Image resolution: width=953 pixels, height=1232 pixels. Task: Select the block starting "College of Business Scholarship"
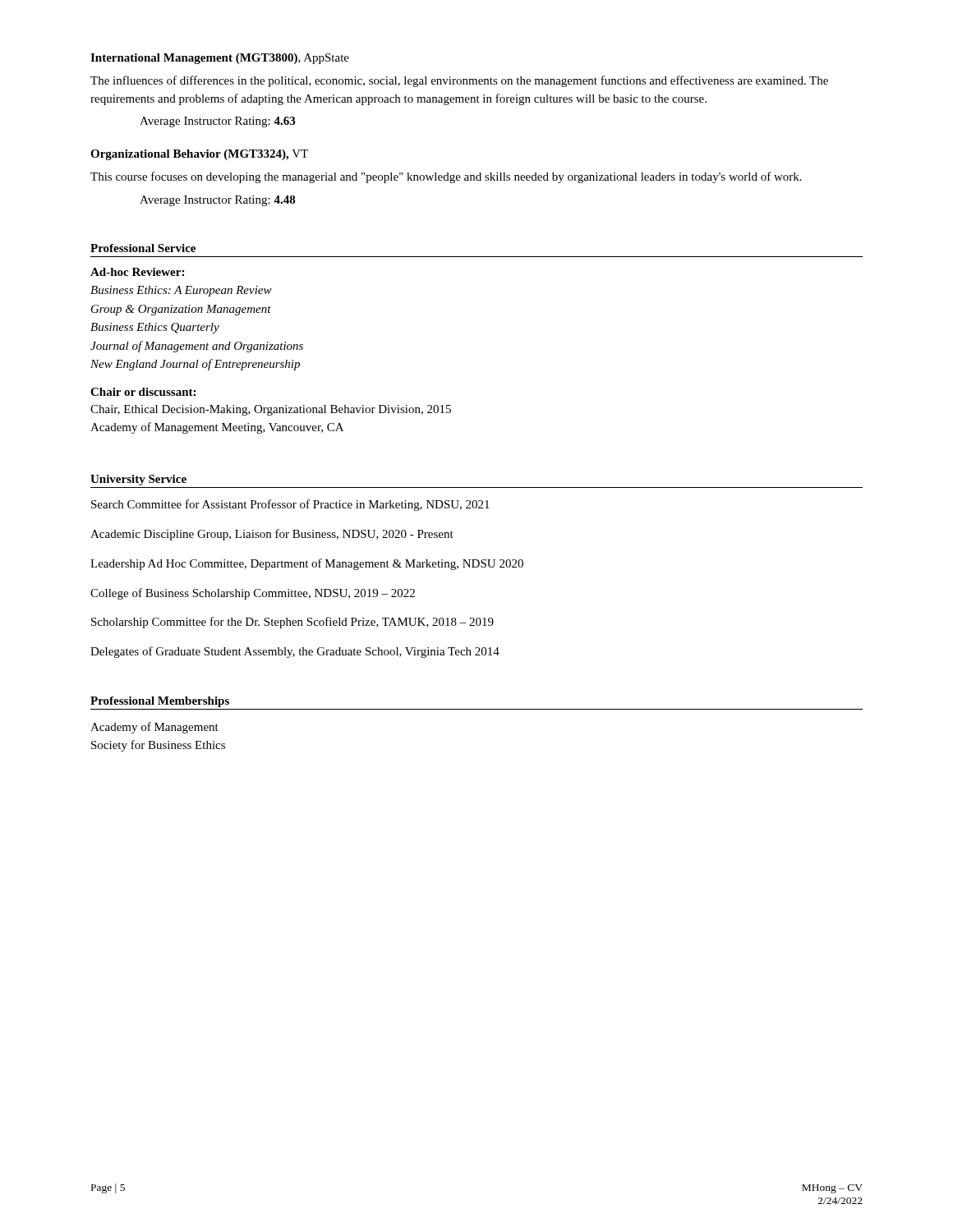253,593
